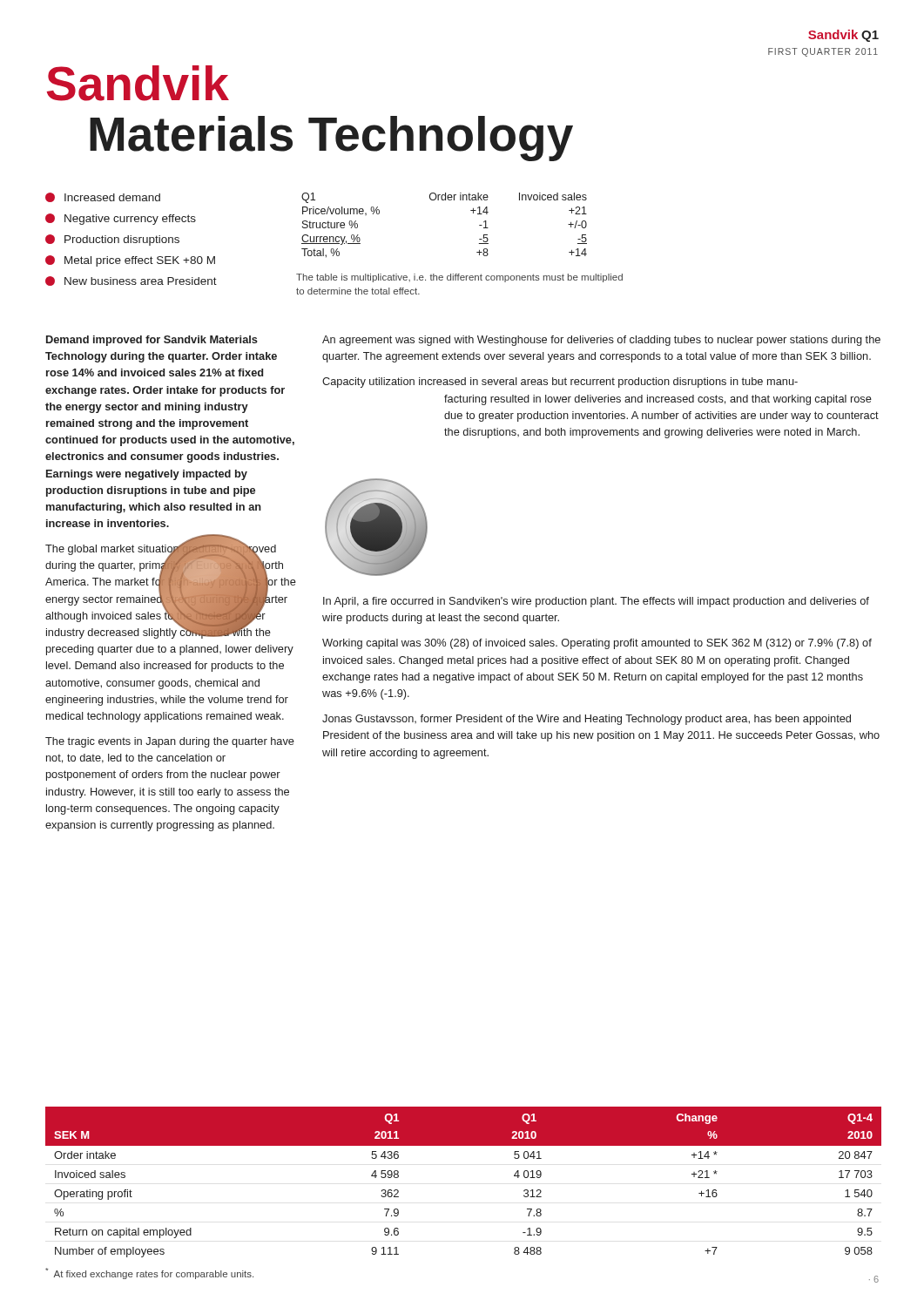Select the table that reads "Price/volume, %"
Screen dimensions: 1307x924
[x=444, y=225]
